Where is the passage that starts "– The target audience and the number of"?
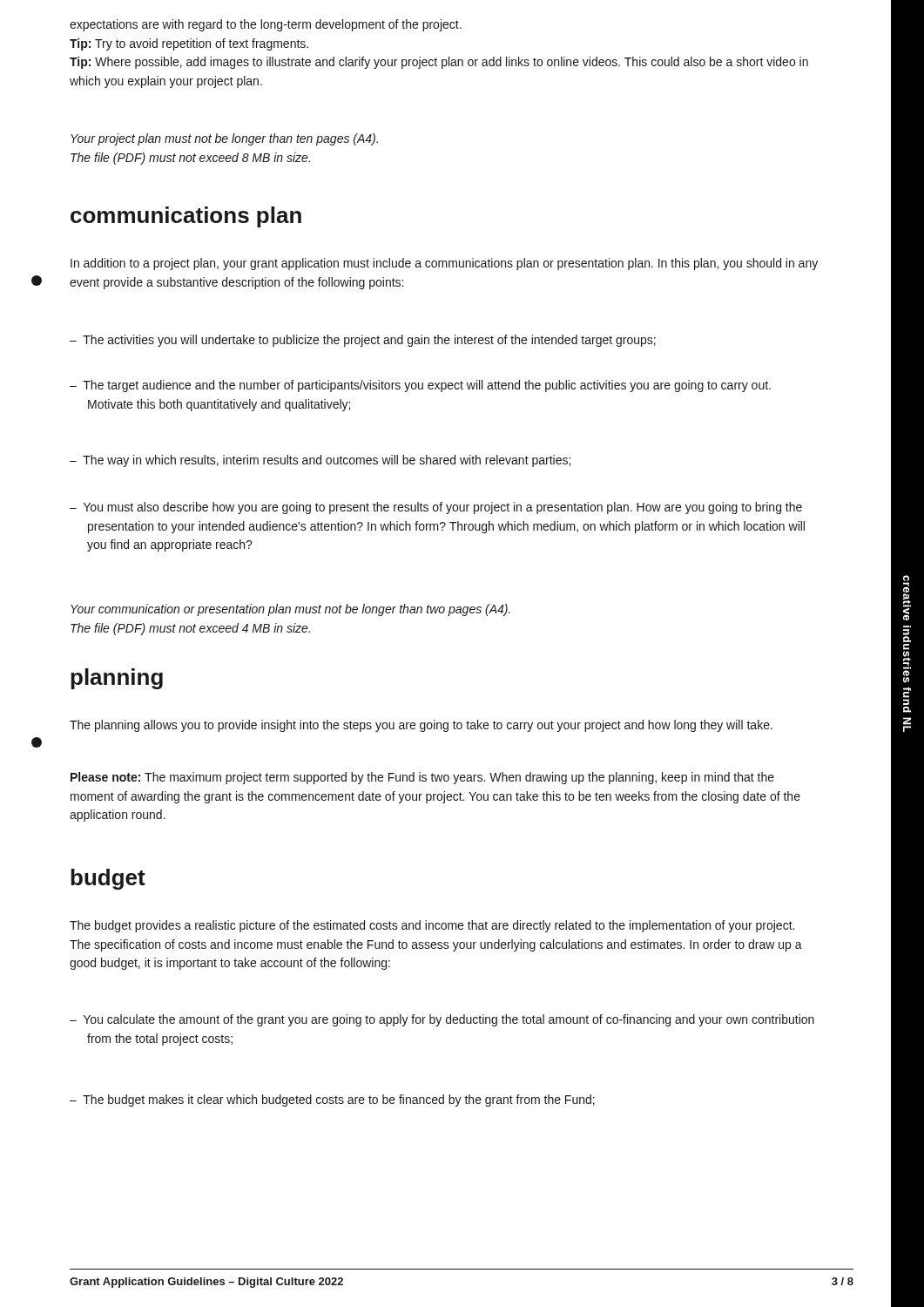The height and width of the screenshot is (1307, 924). point(421,395)
